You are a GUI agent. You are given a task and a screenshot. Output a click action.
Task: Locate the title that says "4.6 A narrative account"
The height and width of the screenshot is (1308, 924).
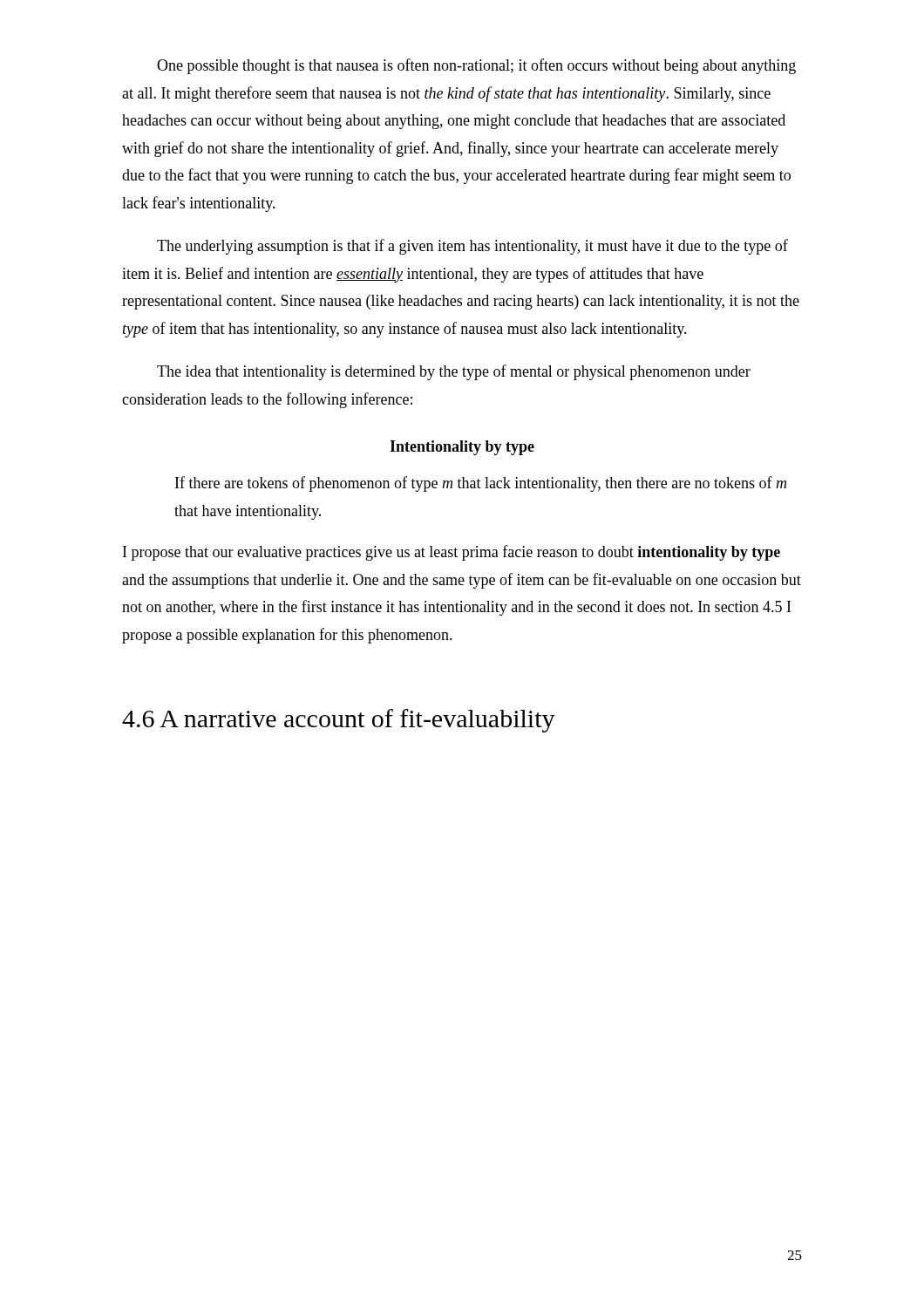pyautogui.click(x=338, y=718)
